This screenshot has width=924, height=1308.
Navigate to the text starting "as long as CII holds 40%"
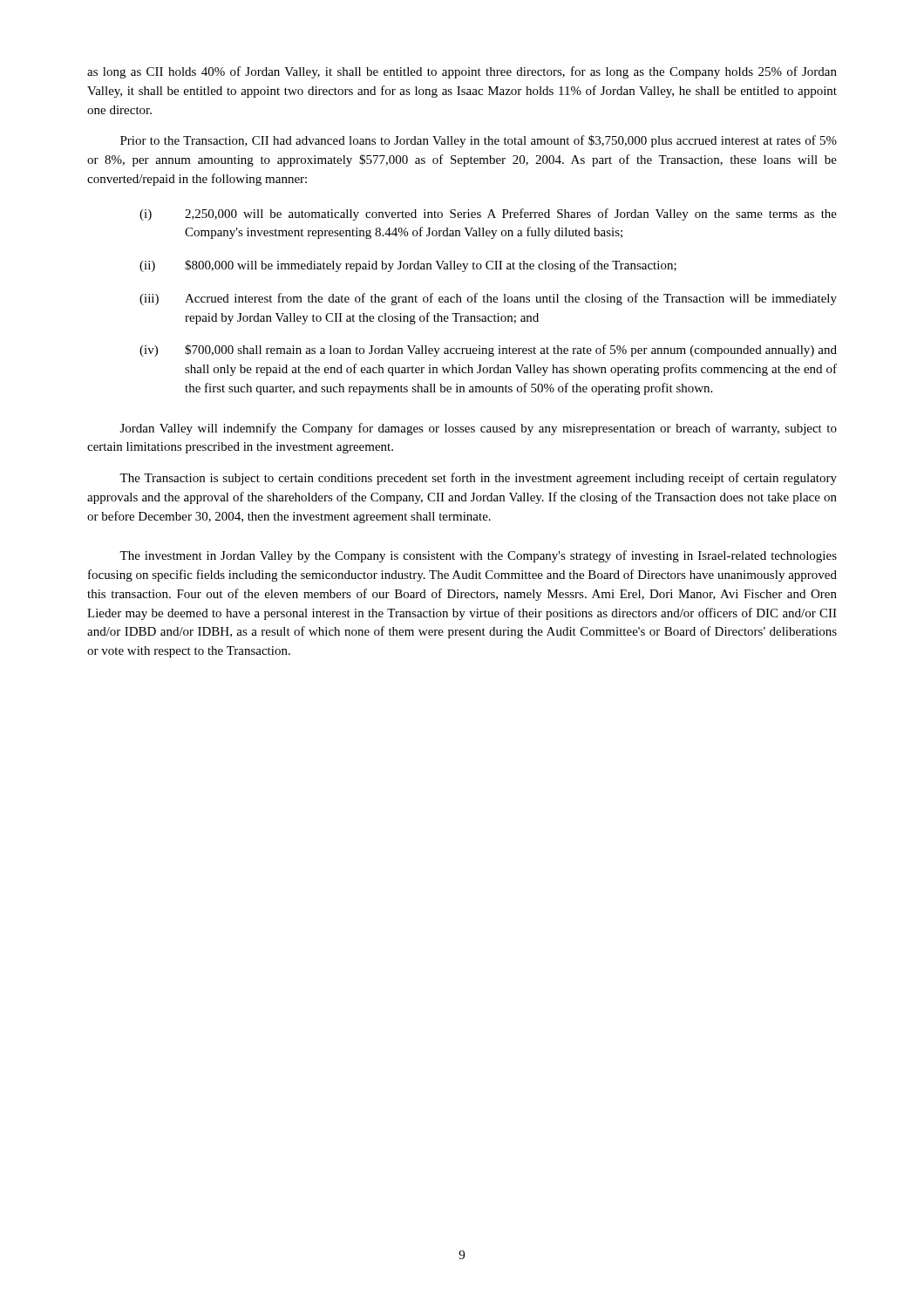[462, 90]
